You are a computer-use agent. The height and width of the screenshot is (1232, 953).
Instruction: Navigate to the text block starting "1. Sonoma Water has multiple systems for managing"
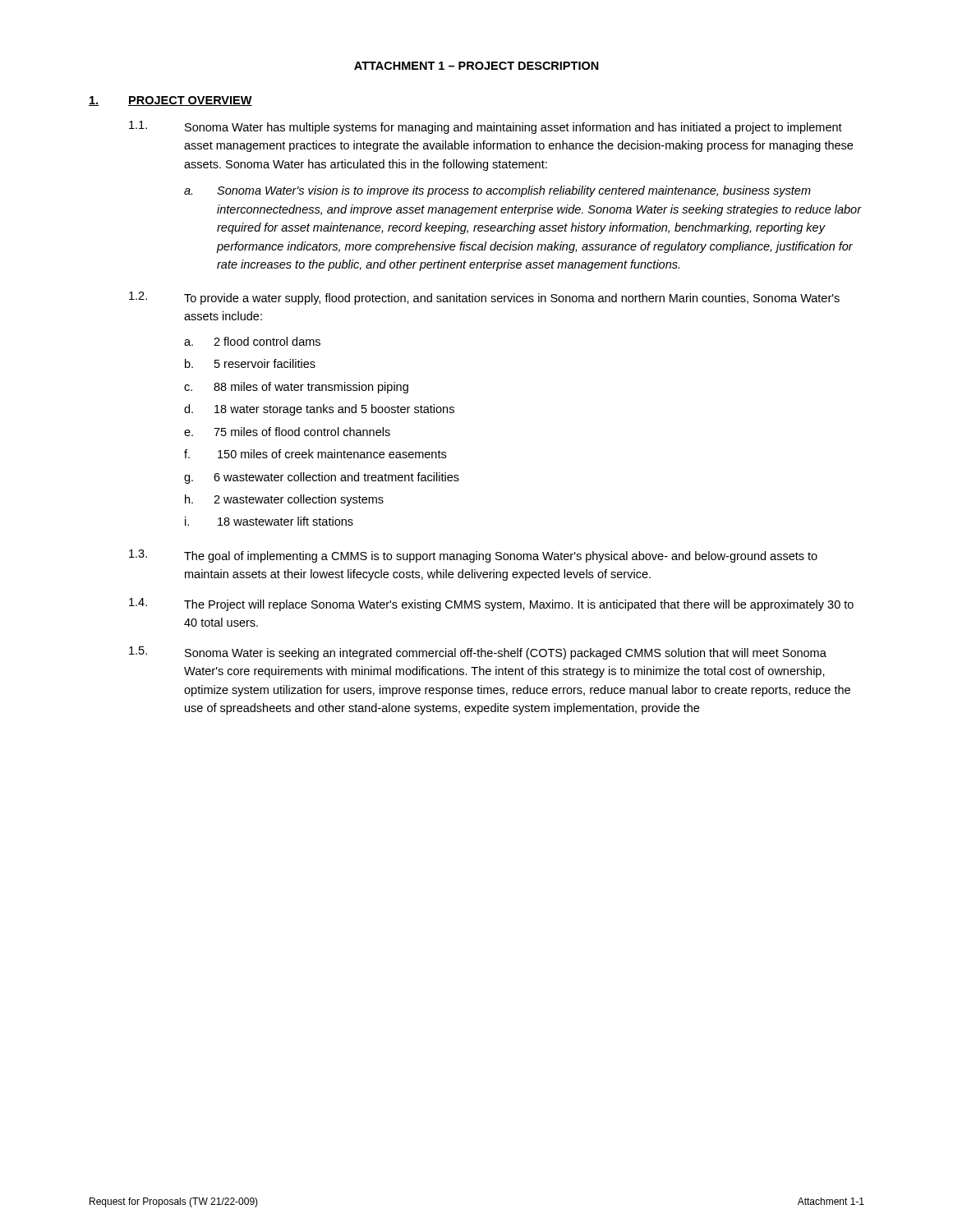tap(476, 198)
